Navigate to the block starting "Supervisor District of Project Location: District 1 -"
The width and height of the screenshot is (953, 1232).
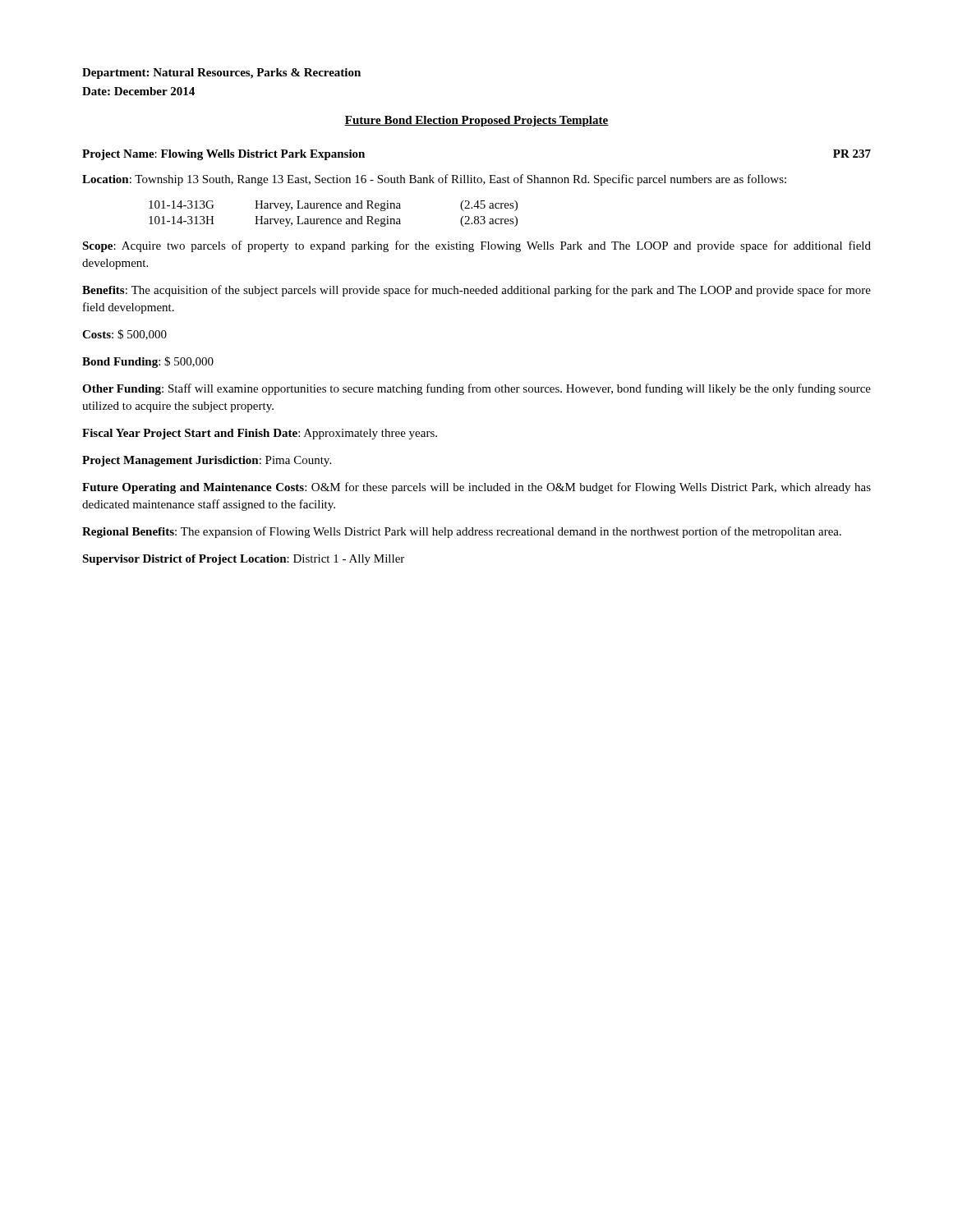click(x=243, y=559)
